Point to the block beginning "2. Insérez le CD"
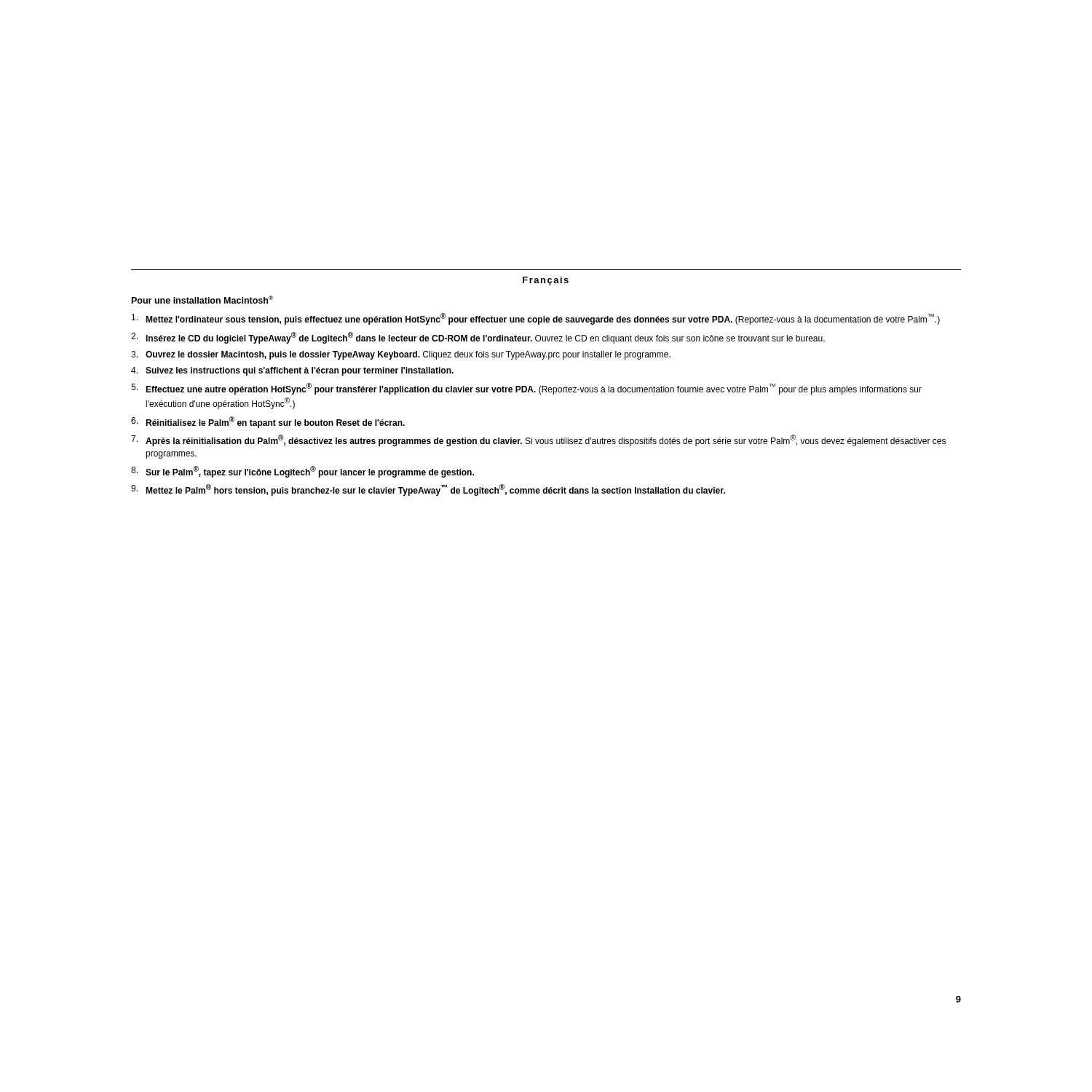The width and height of the screenshot is (1092, 1092). click(x=546, y=338)
